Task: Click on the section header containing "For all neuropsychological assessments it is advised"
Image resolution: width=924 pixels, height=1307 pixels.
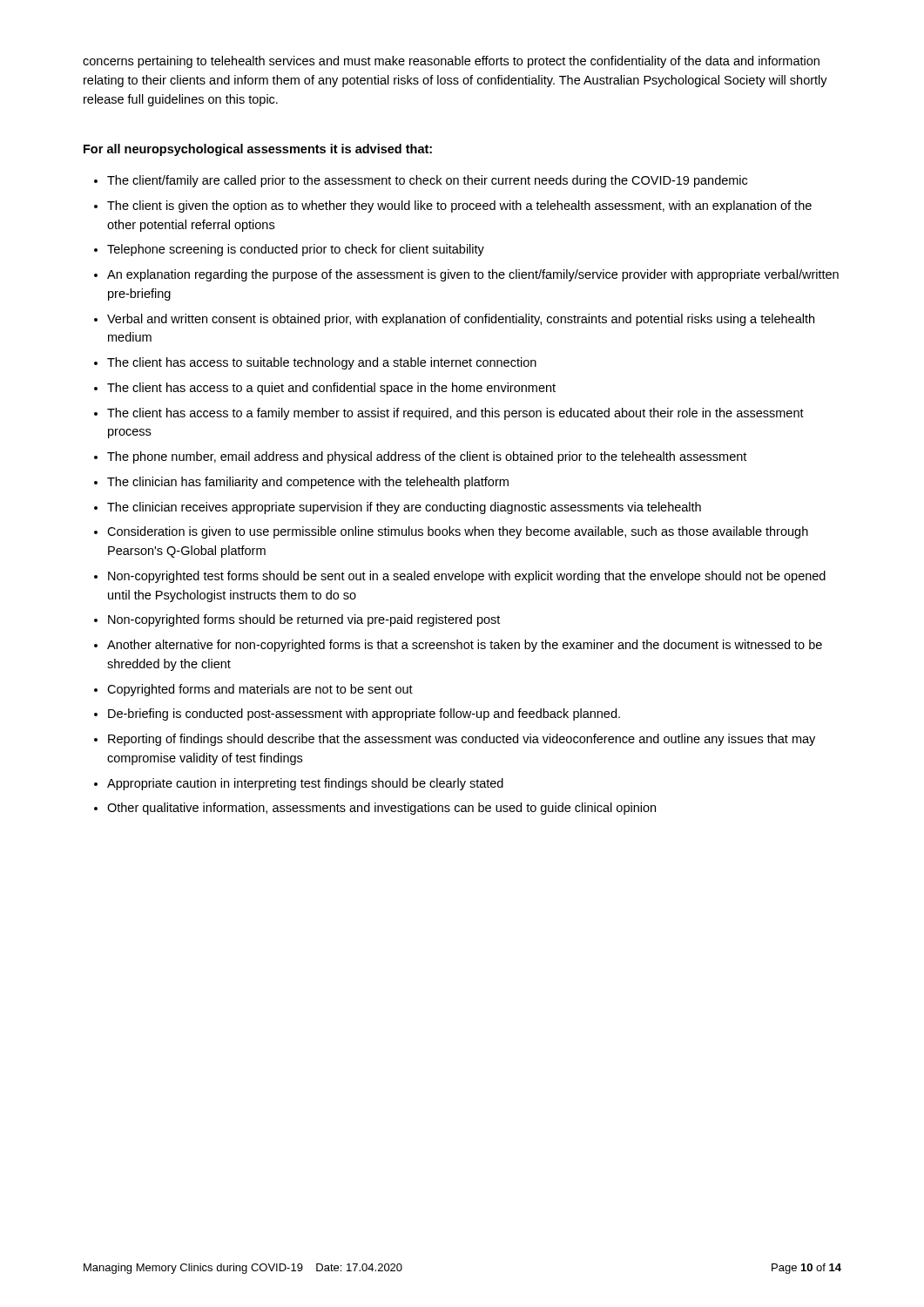Action: point(258,149)
